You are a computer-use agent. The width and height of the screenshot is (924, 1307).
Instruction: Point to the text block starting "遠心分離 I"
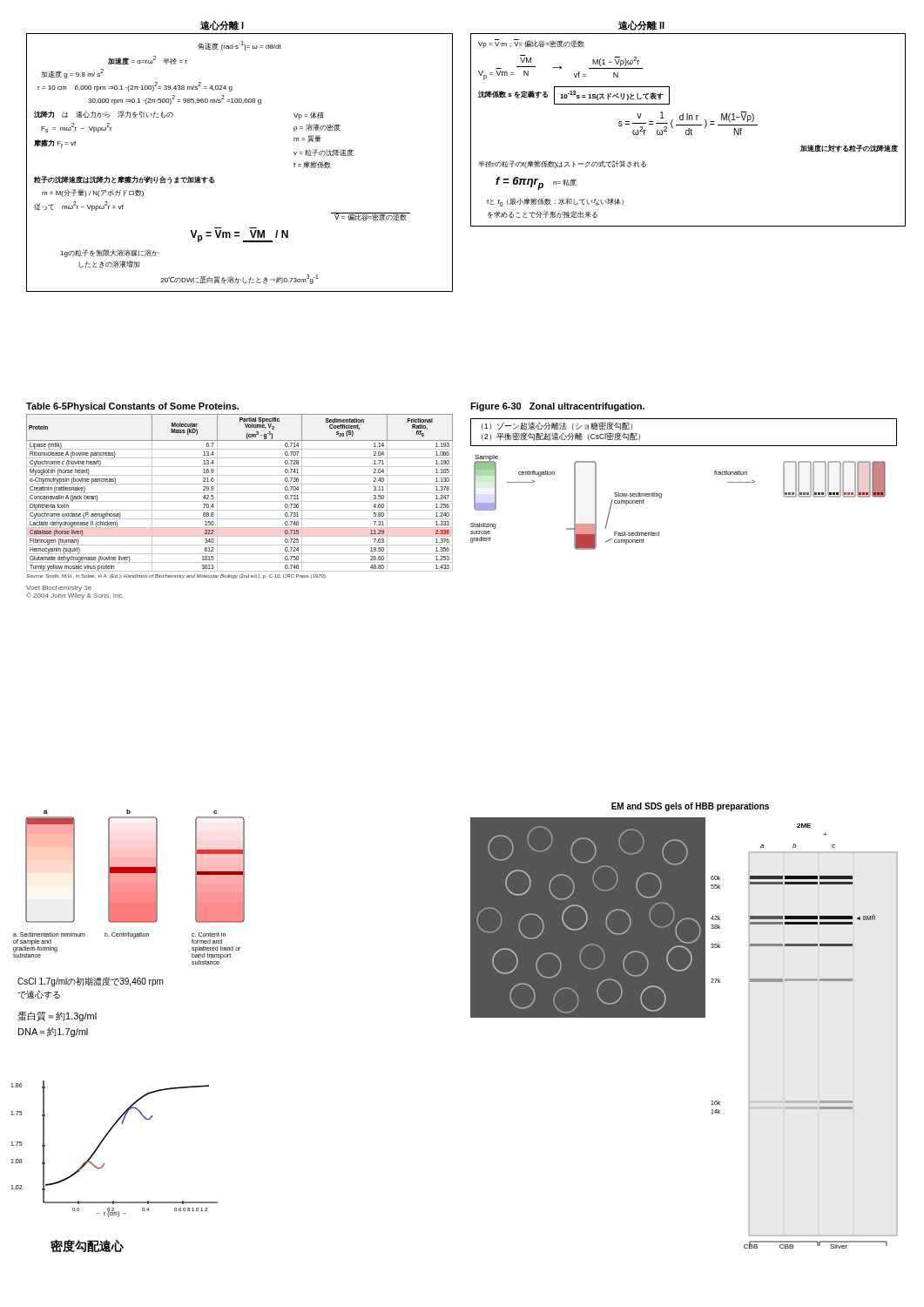(x=222, y=25)
